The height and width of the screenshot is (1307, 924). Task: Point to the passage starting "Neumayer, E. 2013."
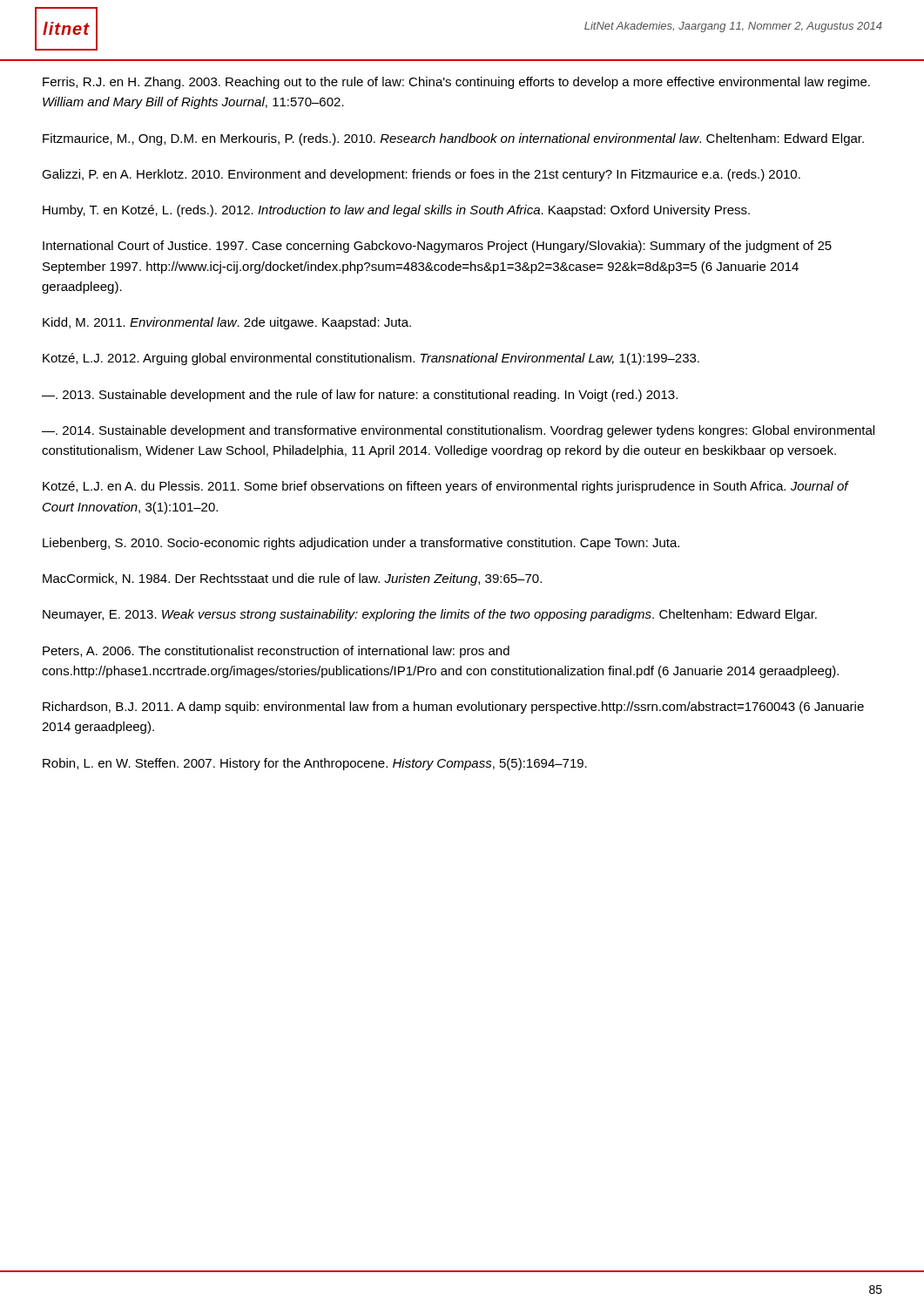click(x=430, y=614)
